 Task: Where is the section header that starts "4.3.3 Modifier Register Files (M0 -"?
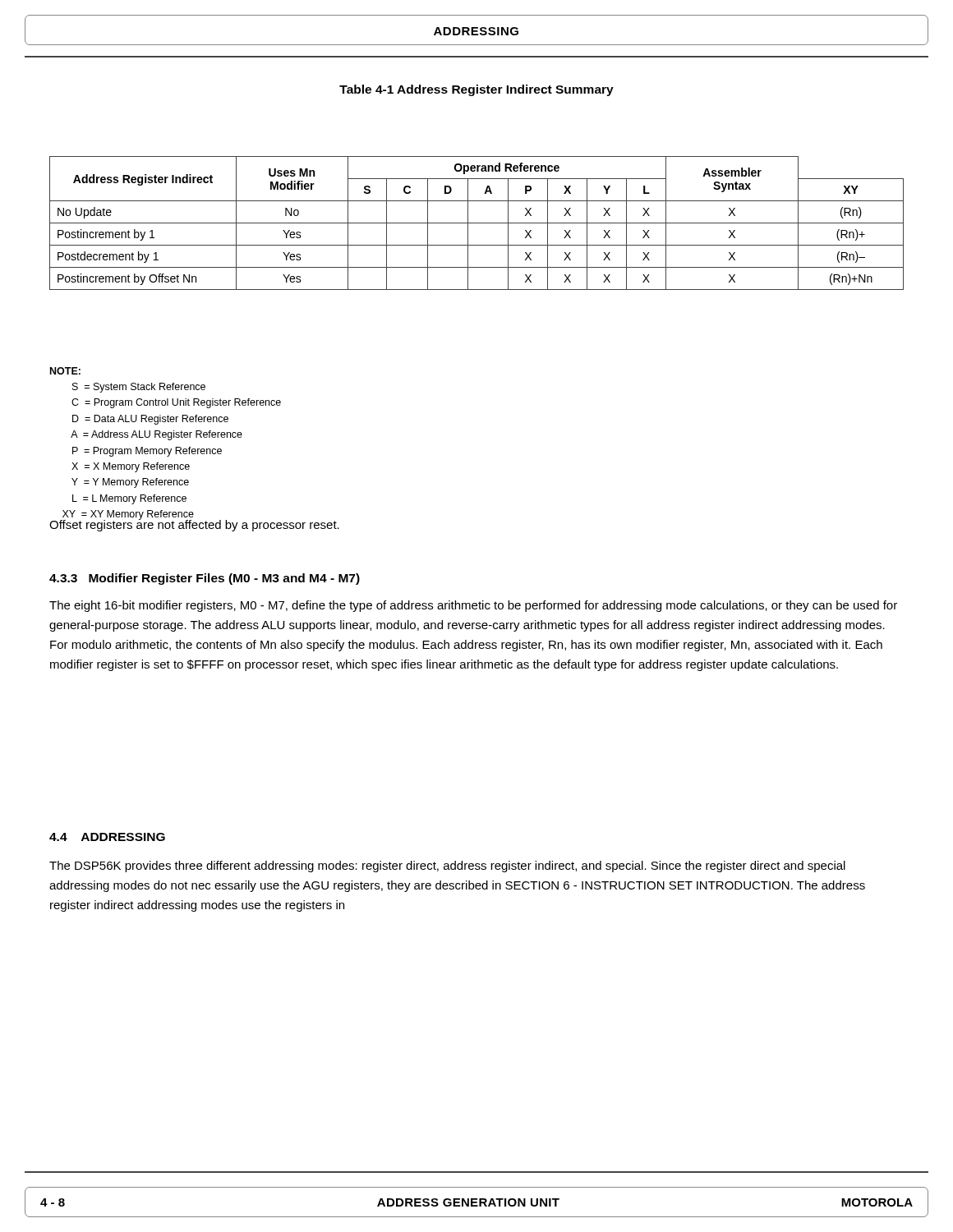(205, 578)
